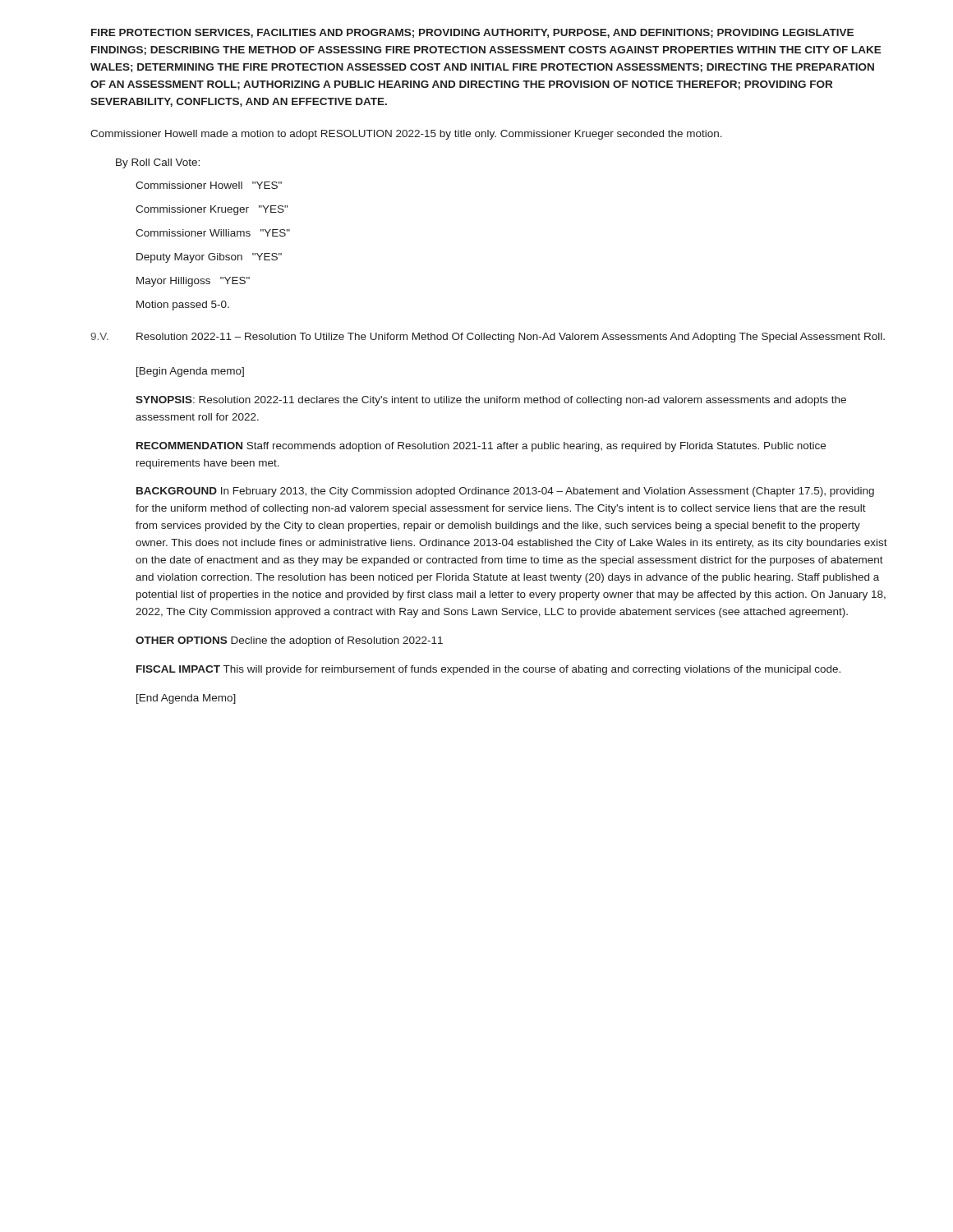953x1232 pixels.
Task: Click on the text block containing "FIRE PROTECTION SERVICES, FACILITIES AND PROGRAMS; PROVIDING AUTHORITY,"
Action: tap(486, 67)
